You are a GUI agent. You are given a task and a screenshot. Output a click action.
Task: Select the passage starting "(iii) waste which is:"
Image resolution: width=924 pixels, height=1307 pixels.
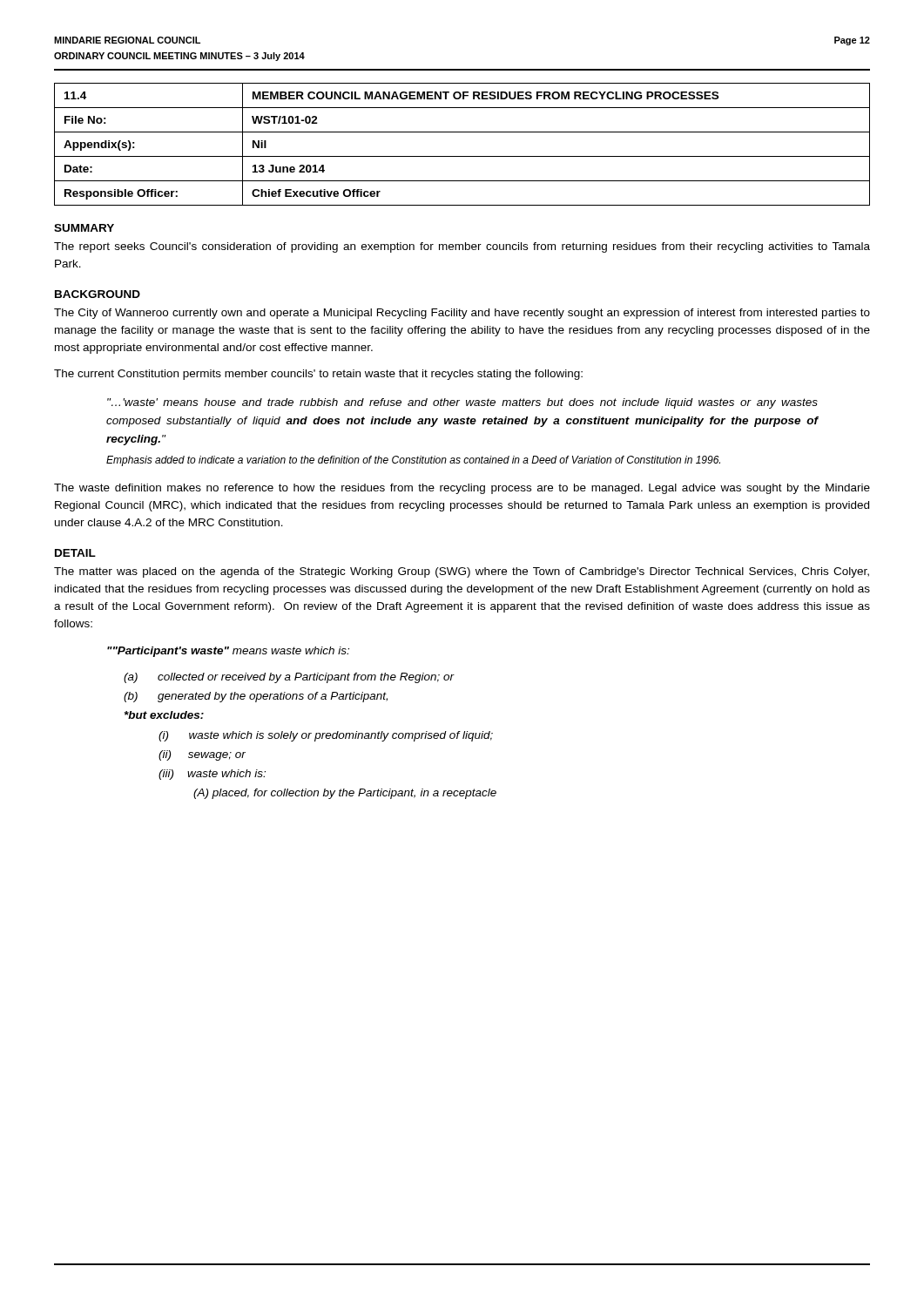pos(212,773)
